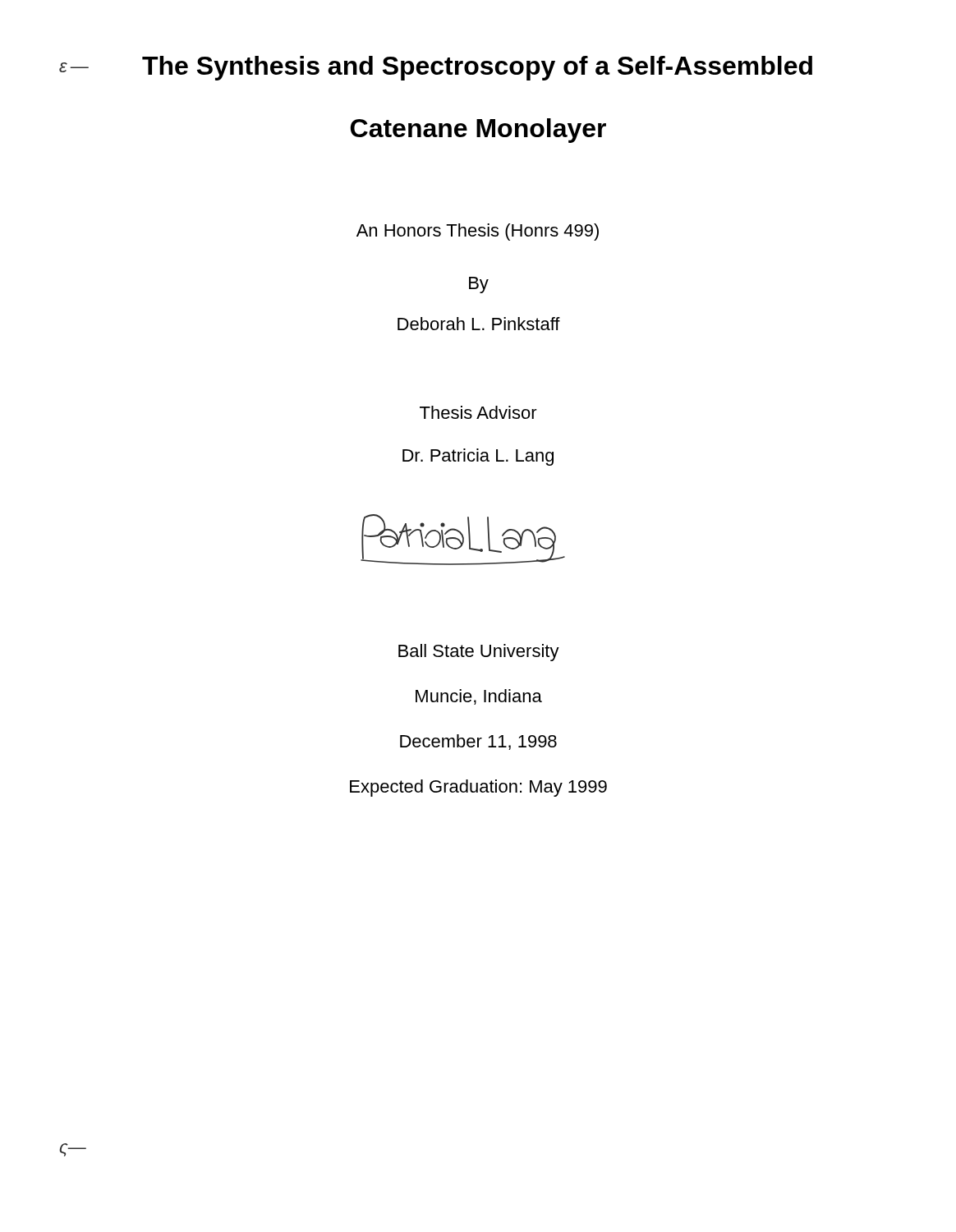Image resolution: width=956 pixels, height=1232 pixels.
Task: Find the block starting "An Honors Thesis (Honrs 499)"
Action: point(478,230)
